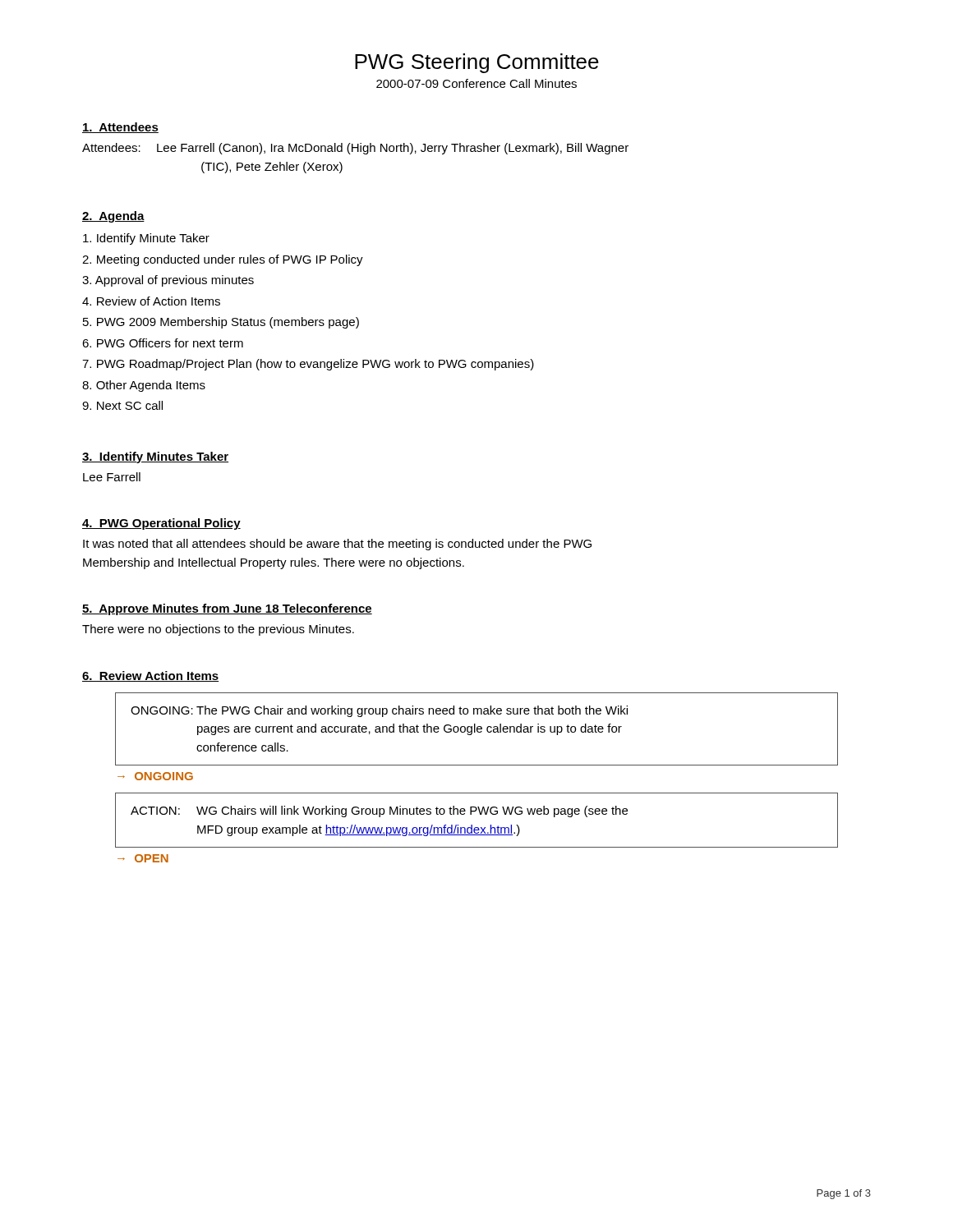Viewport: 953px width, 1232px height.
Task: Point to "6. PWG Officers for next term"
Action: 163,342
